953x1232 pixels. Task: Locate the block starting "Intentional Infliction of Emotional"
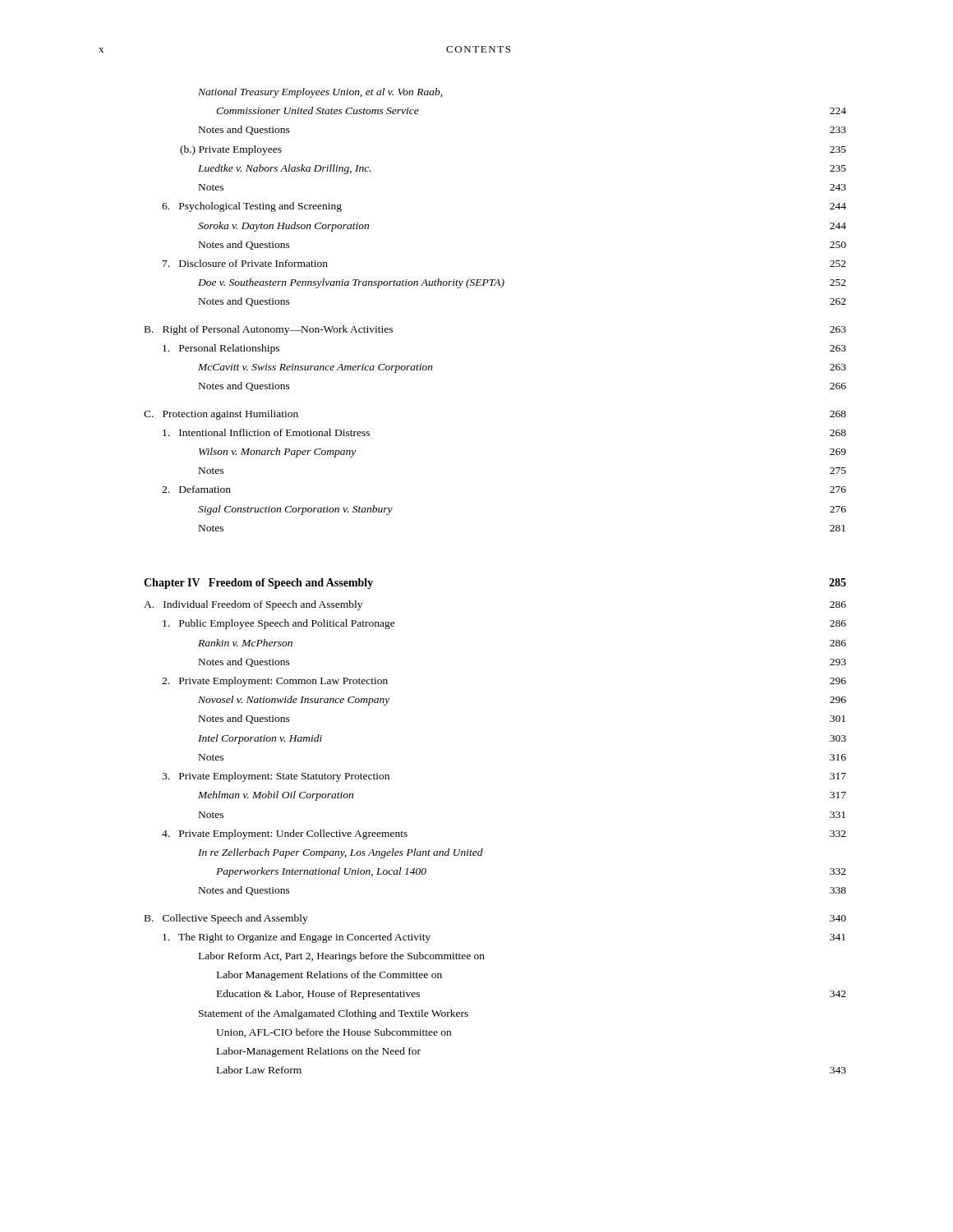tap(276, 432)
